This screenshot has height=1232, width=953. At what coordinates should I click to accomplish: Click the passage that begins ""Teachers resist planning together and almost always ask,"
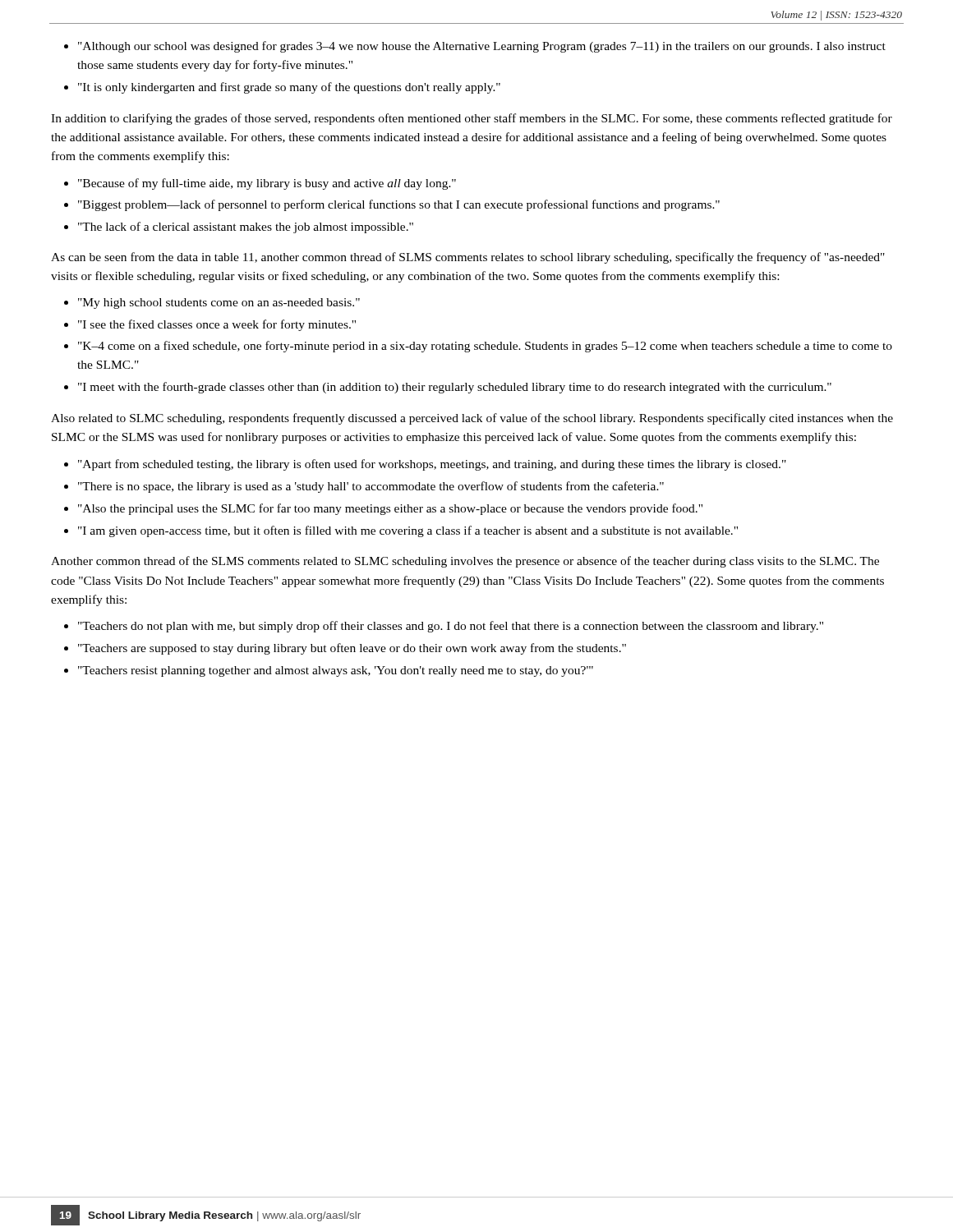pos(490,671)
